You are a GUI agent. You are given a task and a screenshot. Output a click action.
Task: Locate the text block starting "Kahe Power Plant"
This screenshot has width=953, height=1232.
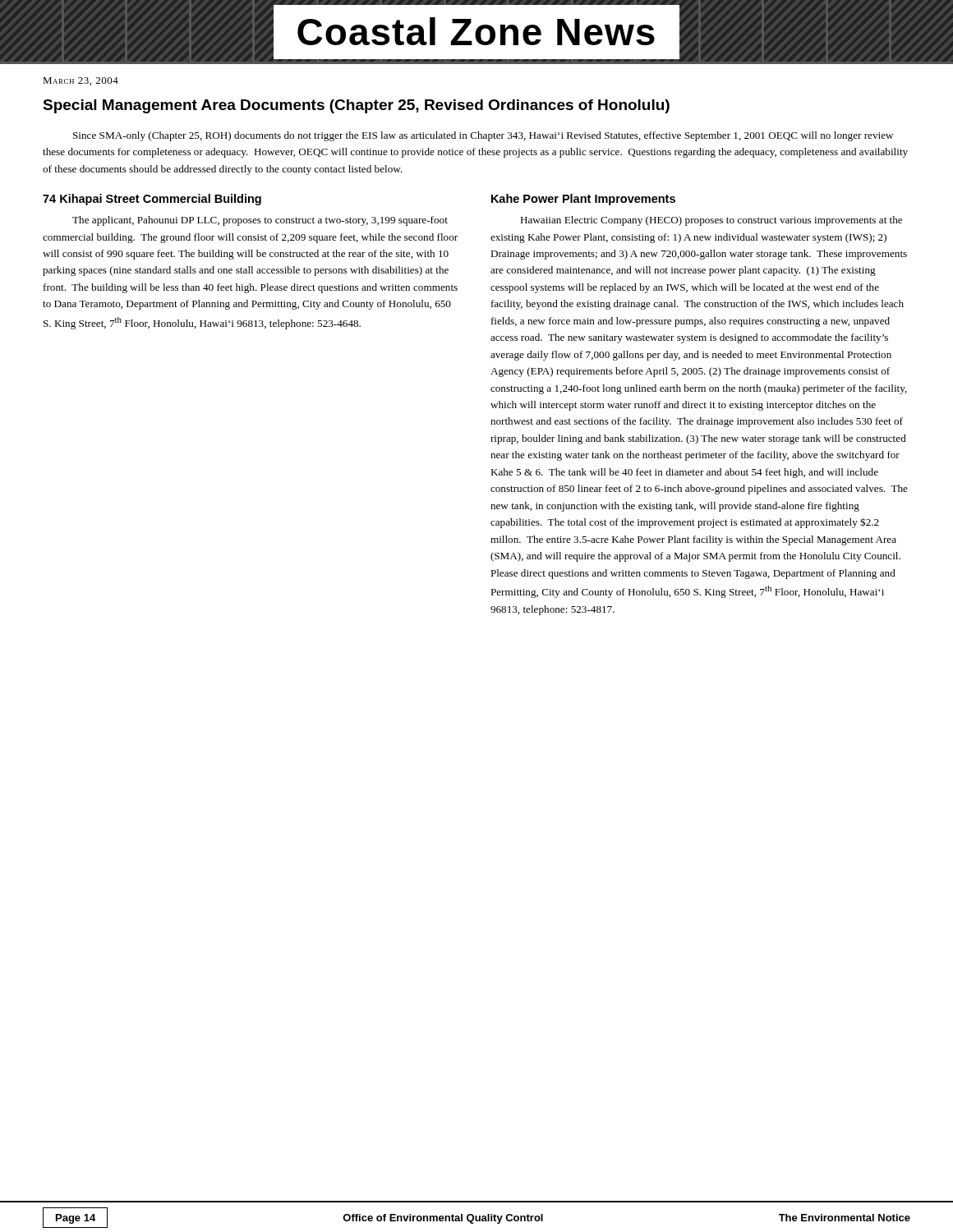[583, 199]
